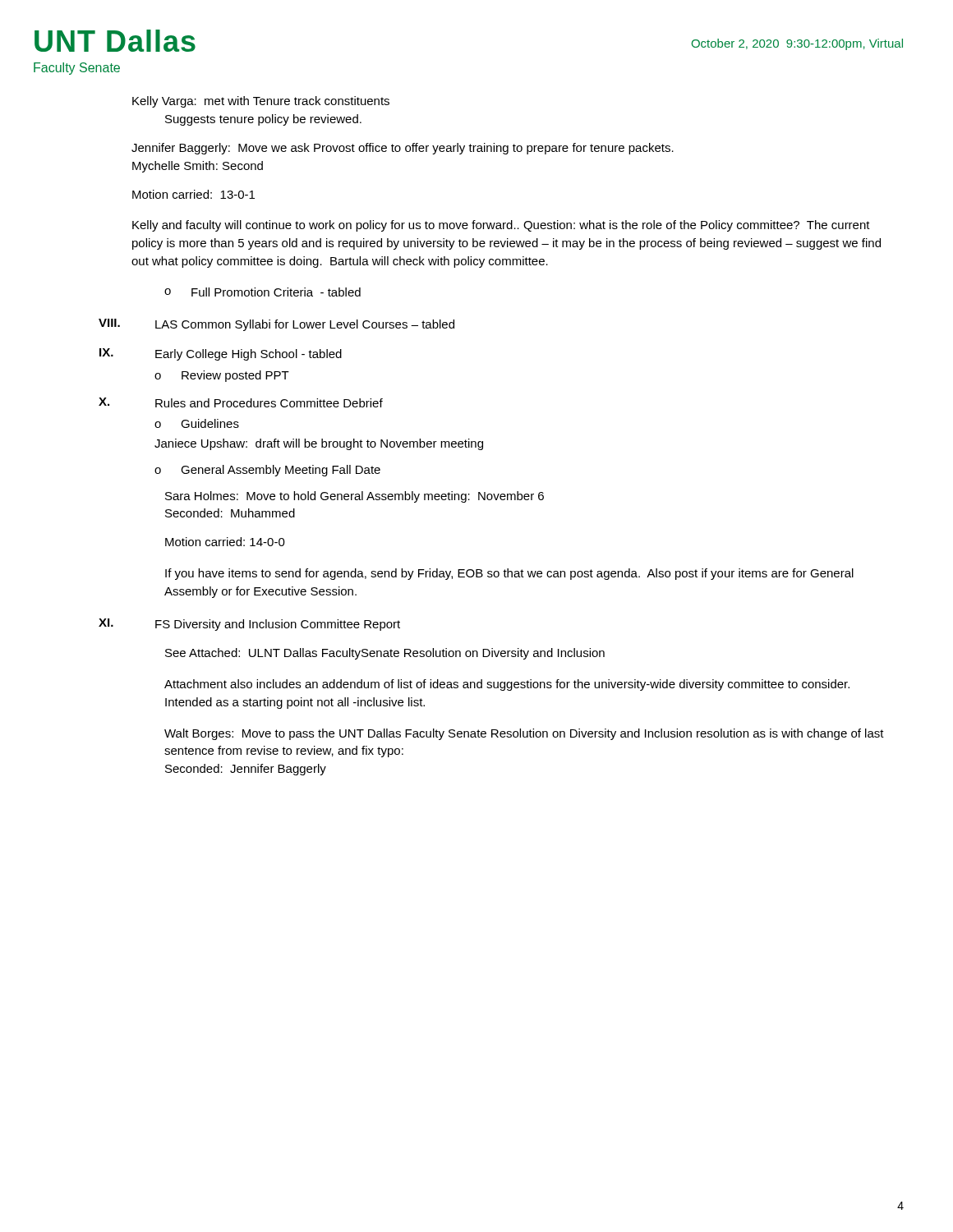Where does it say "Motion carried: 14-0-0"?

point(225,542)
